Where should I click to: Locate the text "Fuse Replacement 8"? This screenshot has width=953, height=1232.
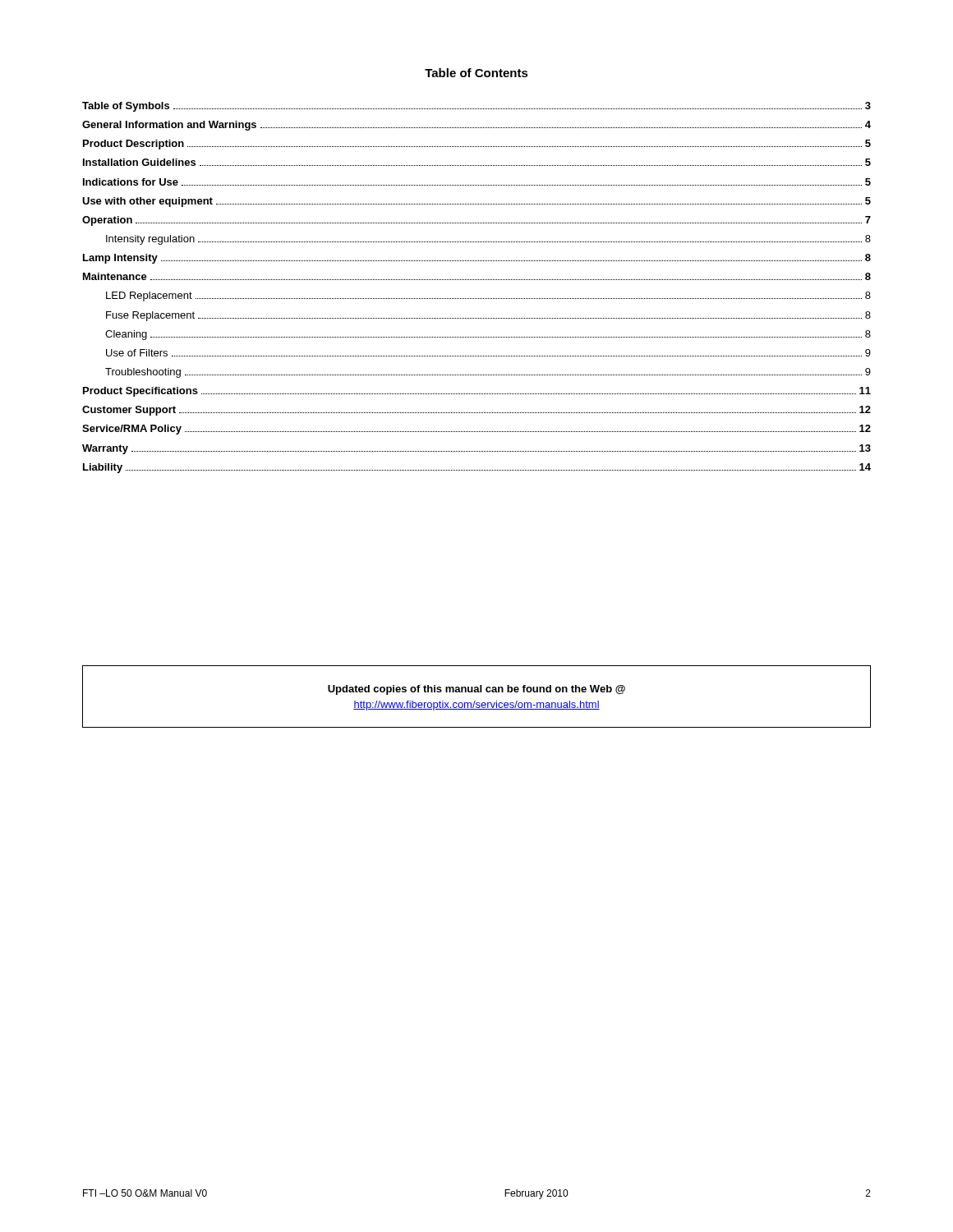476,315
